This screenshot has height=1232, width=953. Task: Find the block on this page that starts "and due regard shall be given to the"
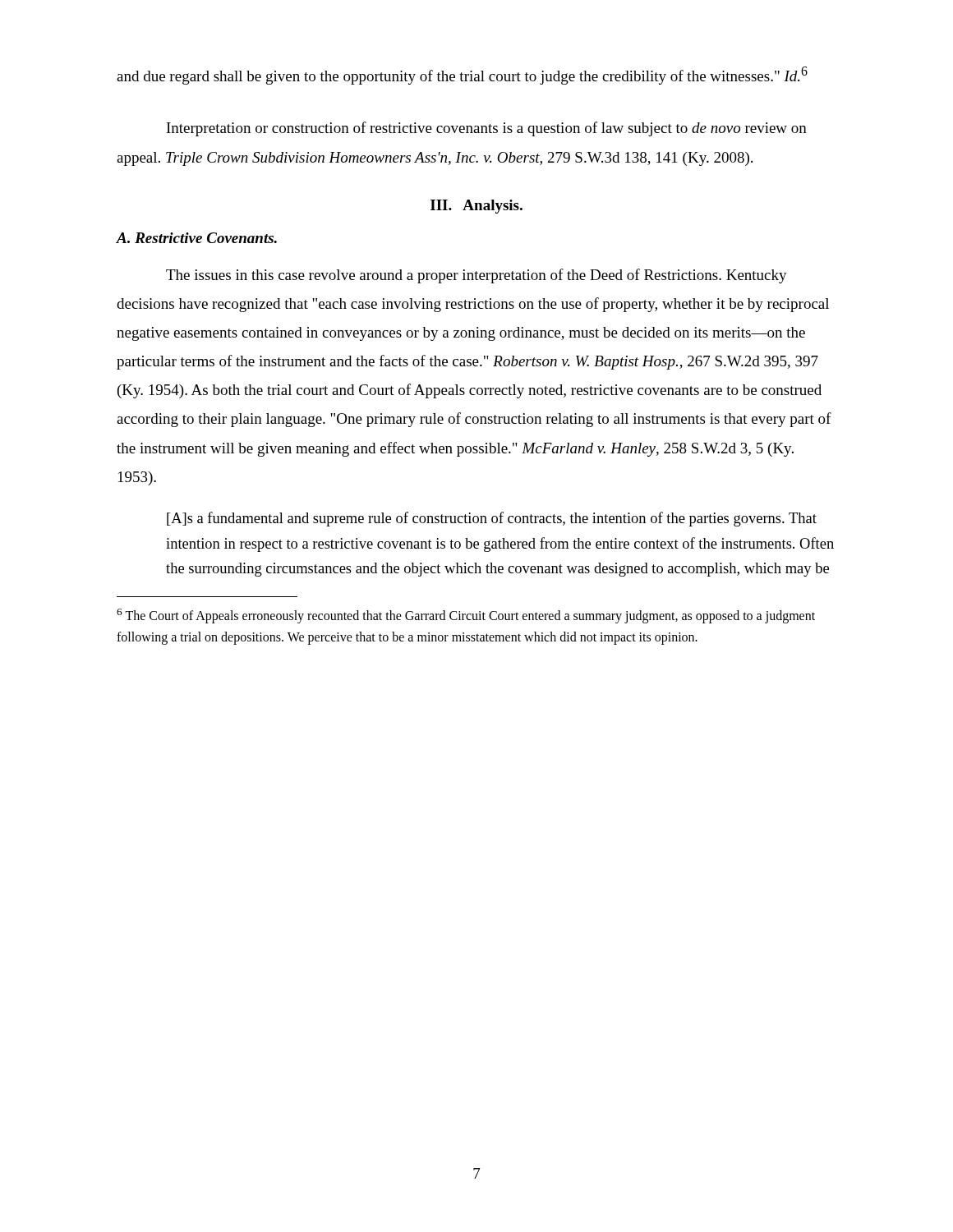pyautogui.click(x=476, y=75)
